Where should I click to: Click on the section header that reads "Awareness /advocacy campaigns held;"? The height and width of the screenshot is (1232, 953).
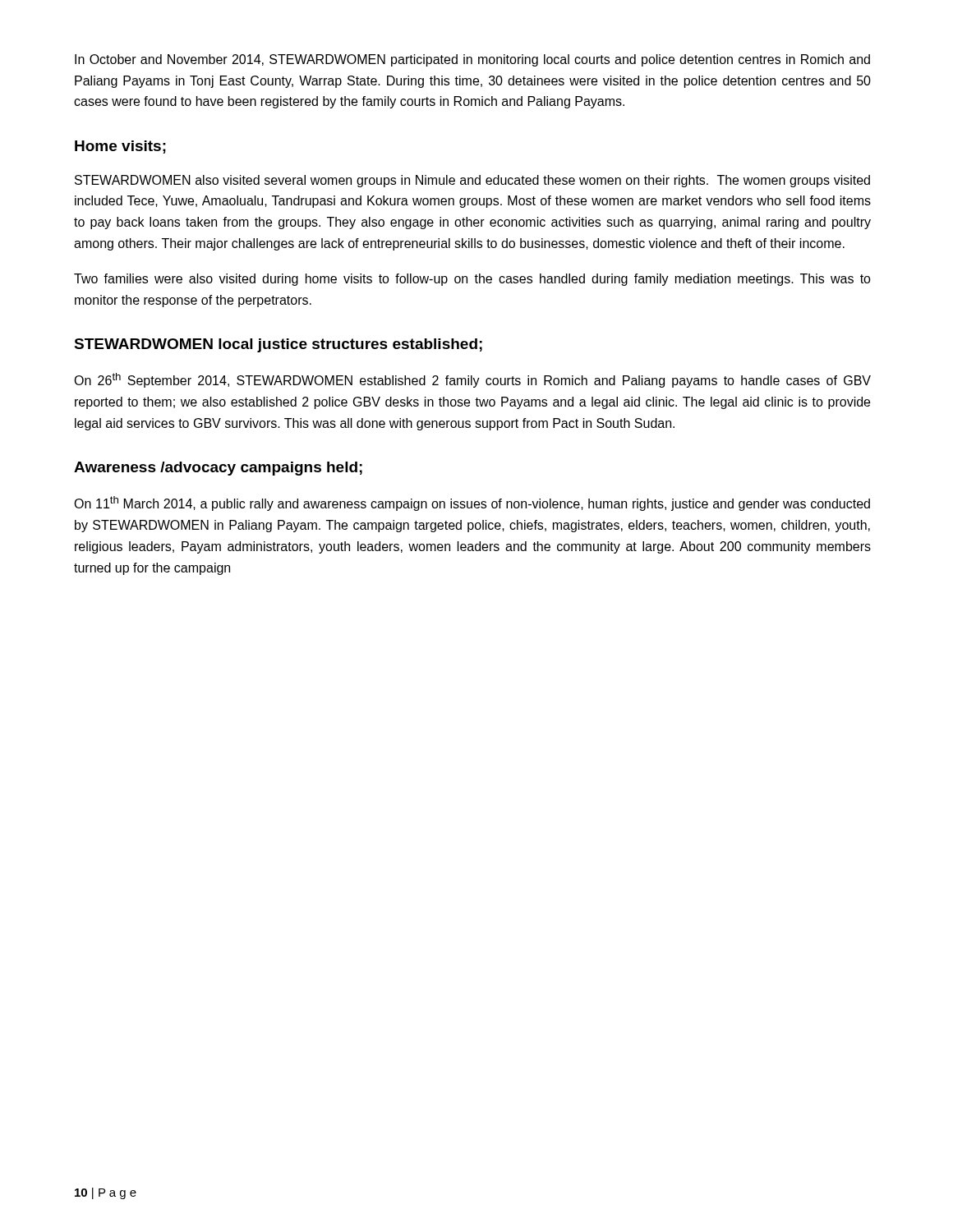tap(219, 467)
